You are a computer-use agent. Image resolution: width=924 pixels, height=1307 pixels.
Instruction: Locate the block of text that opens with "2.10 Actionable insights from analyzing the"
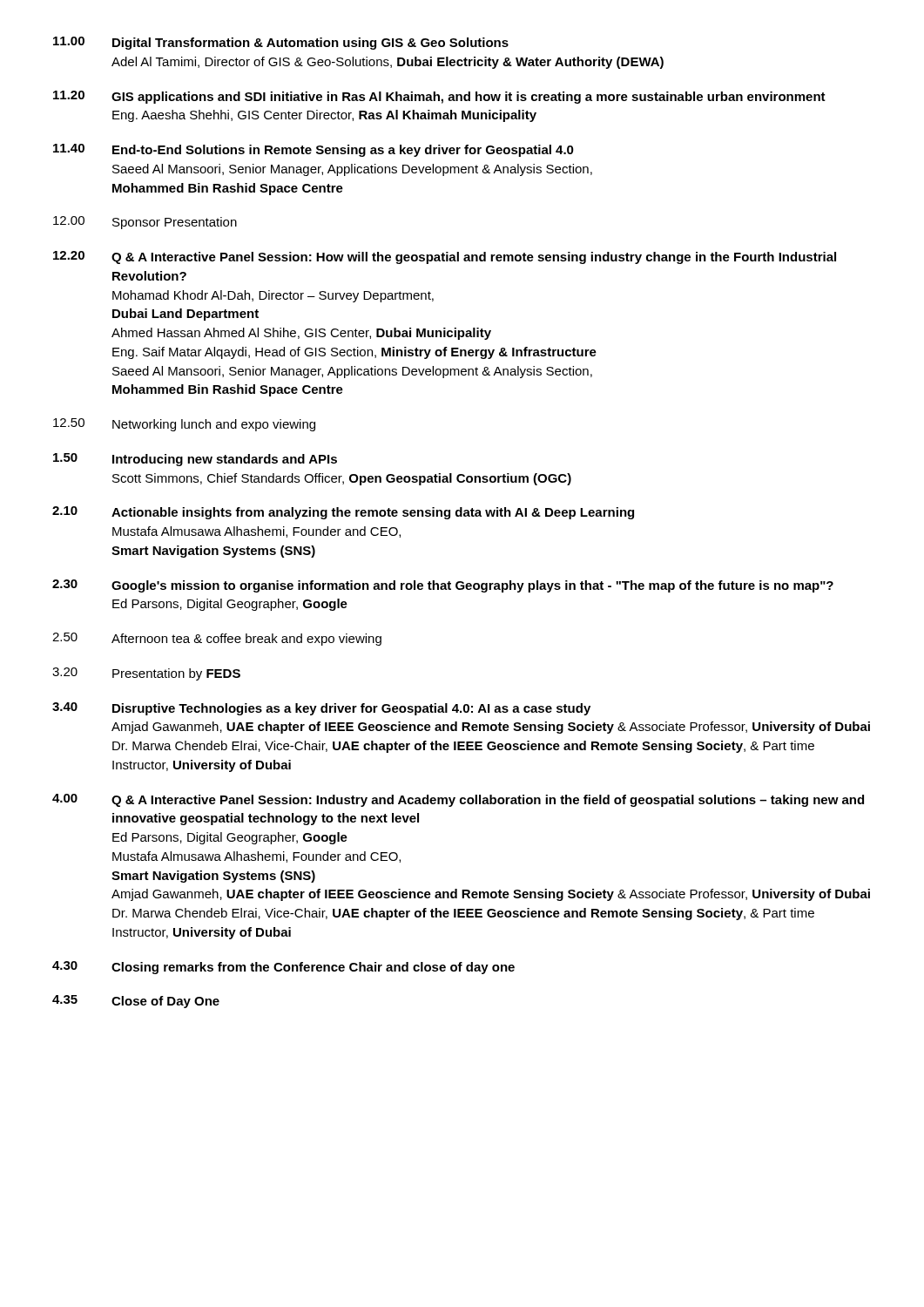point(343,513)
